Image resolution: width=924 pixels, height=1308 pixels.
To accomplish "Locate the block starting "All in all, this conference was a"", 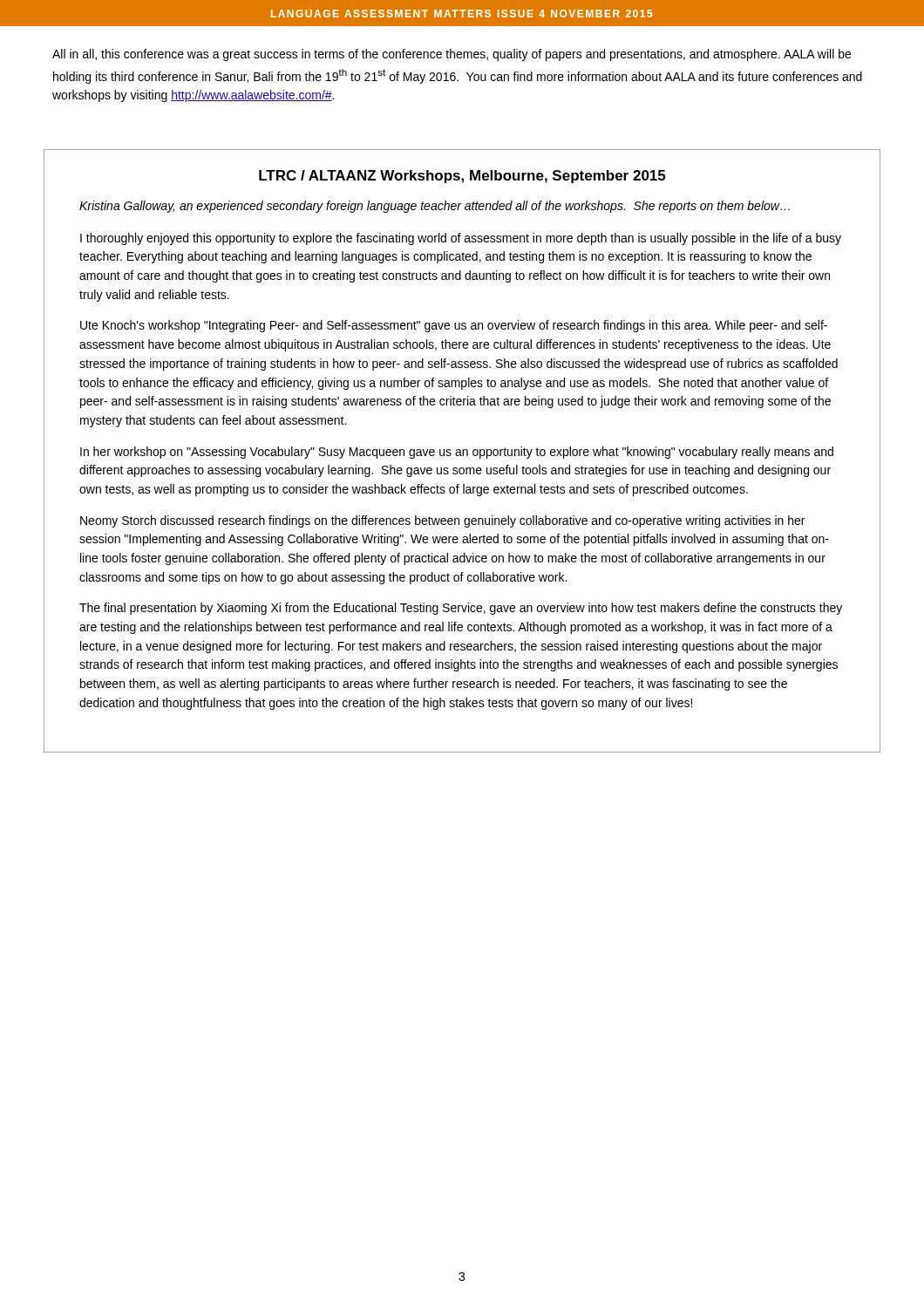I will click(457, 75).
